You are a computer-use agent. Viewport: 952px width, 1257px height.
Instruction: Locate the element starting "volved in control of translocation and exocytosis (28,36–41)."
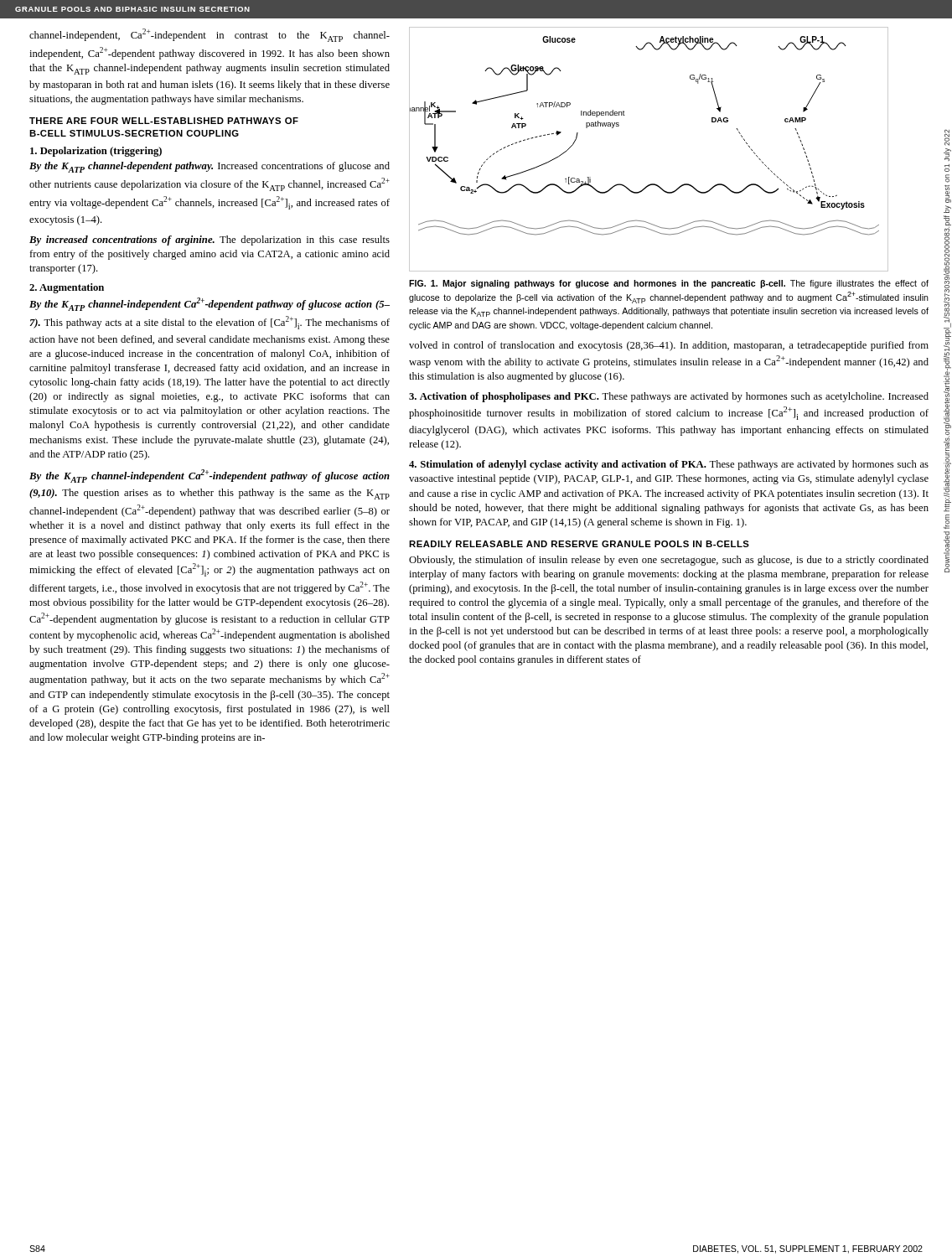click(x=669, y=361)
